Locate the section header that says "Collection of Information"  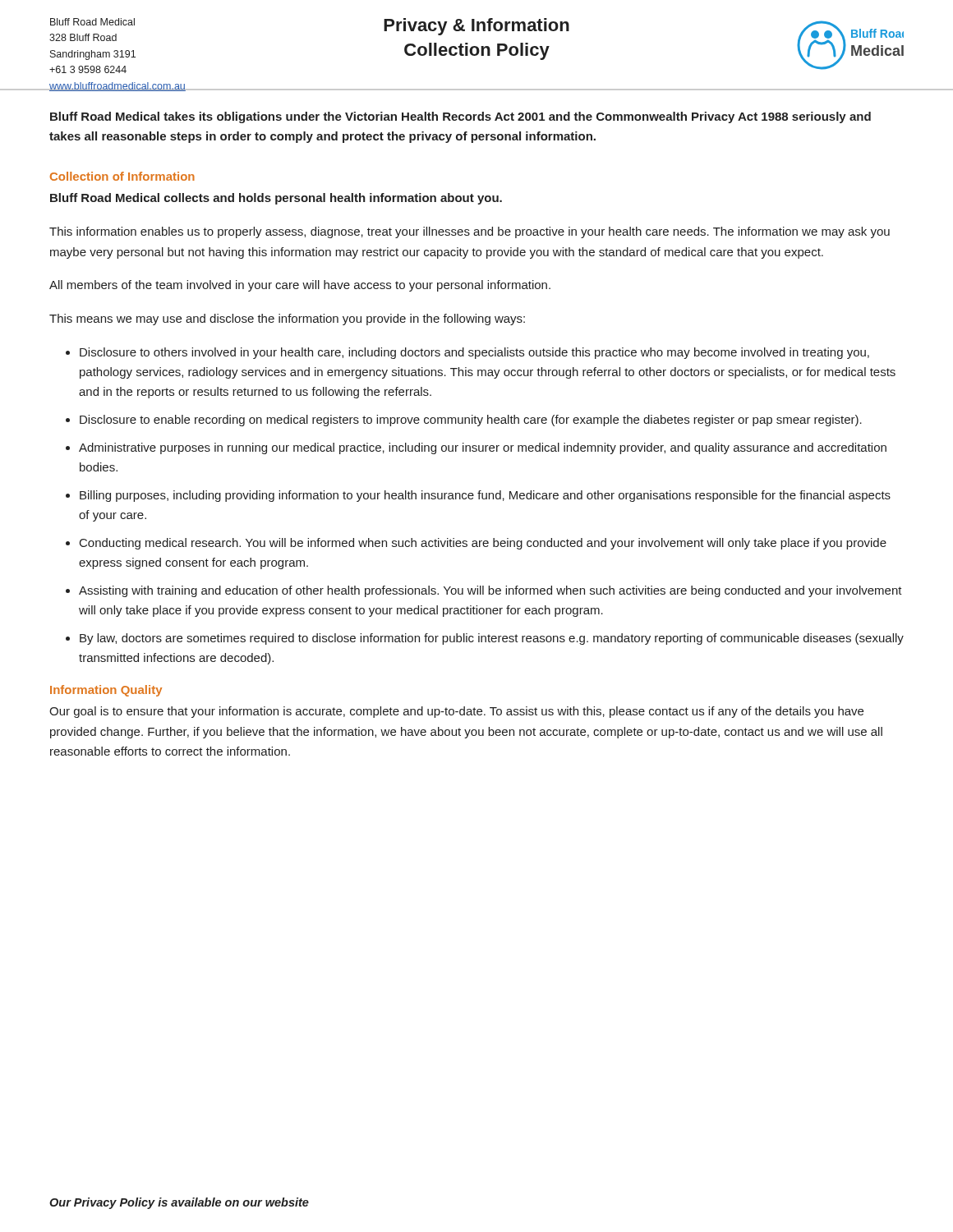click(122, 176)
